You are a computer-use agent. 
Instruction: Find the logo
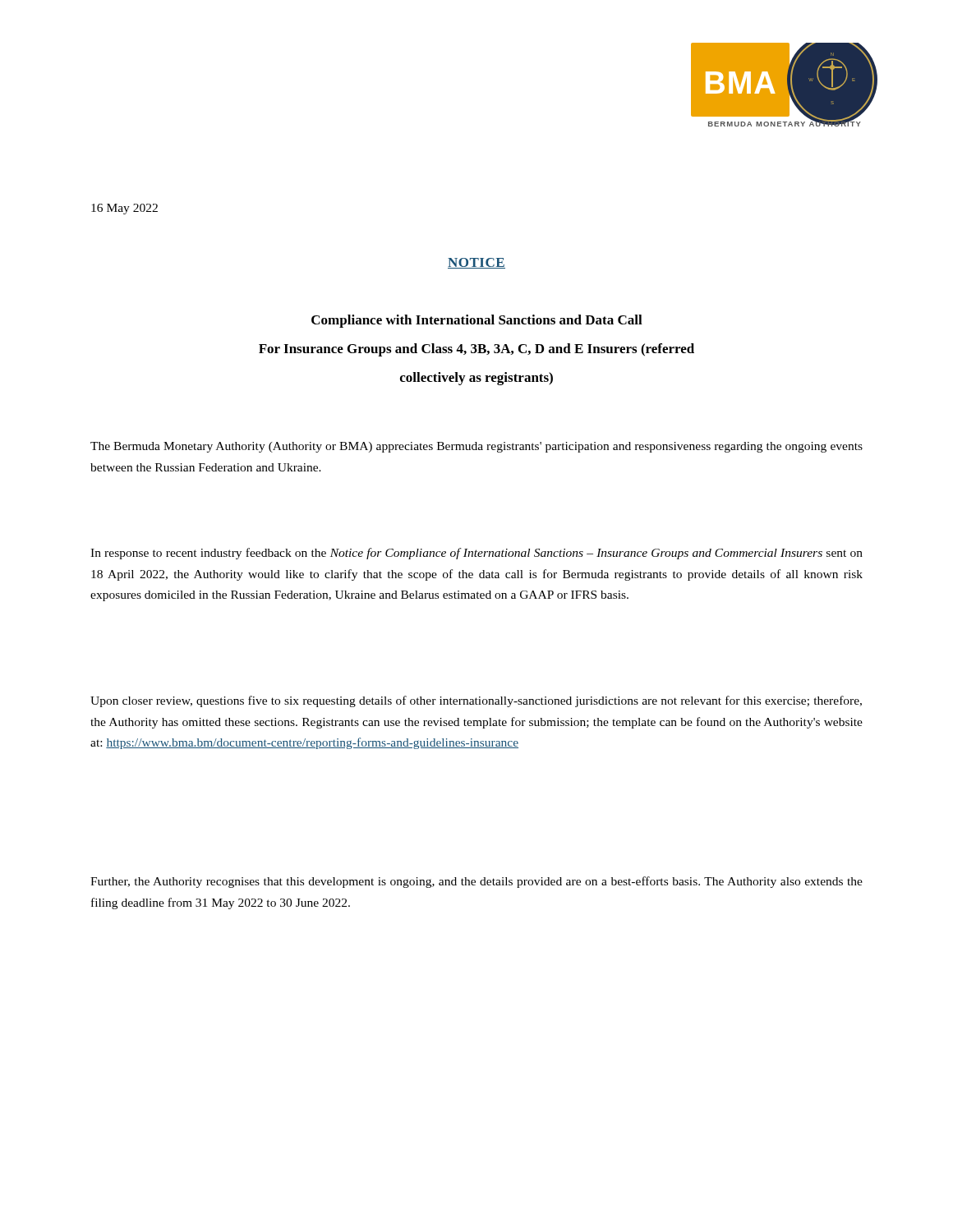(x=785, y=88)
